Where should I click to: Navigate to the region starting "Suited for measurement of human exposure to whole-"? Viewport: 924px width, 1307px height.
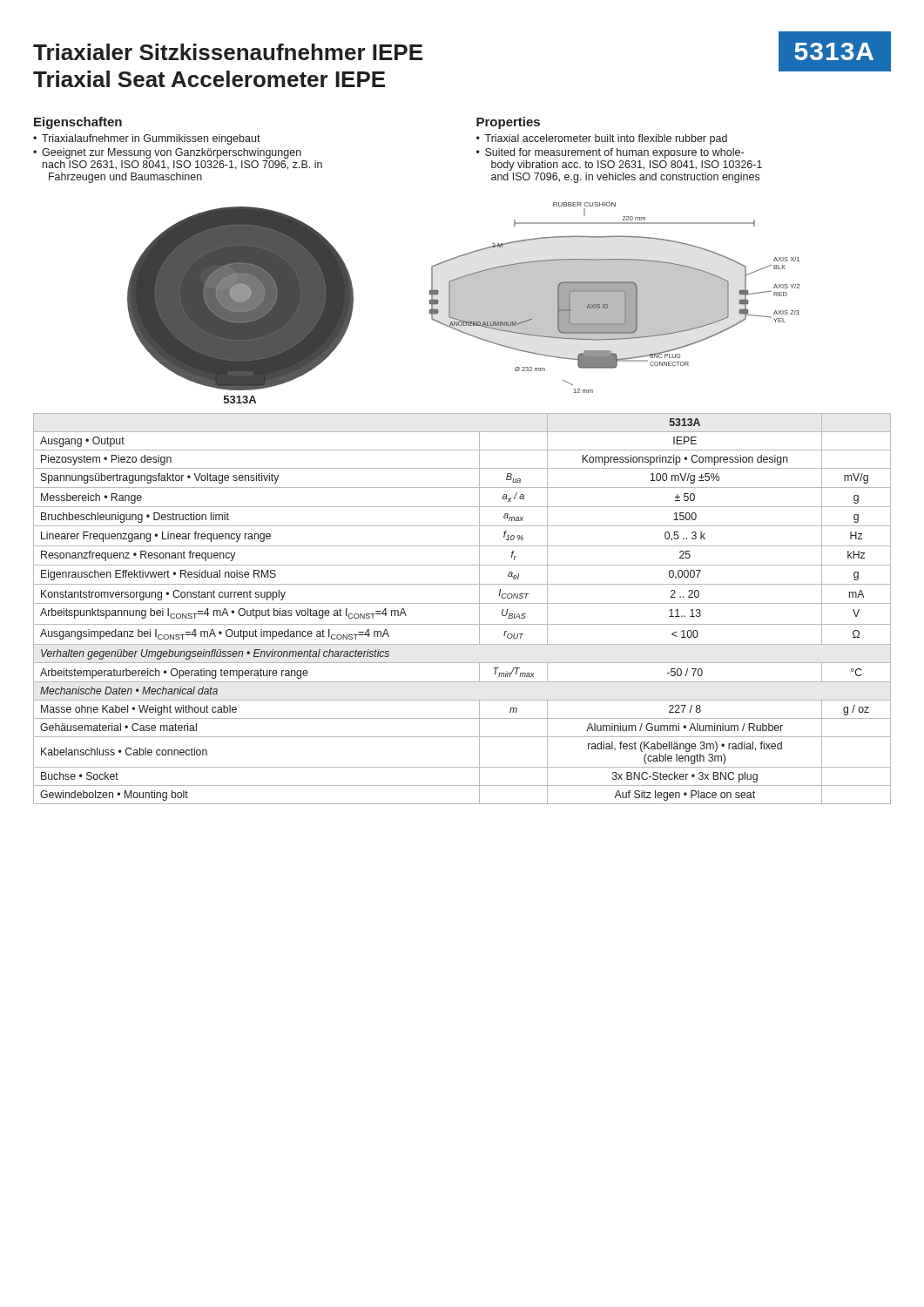click(624, 165)
